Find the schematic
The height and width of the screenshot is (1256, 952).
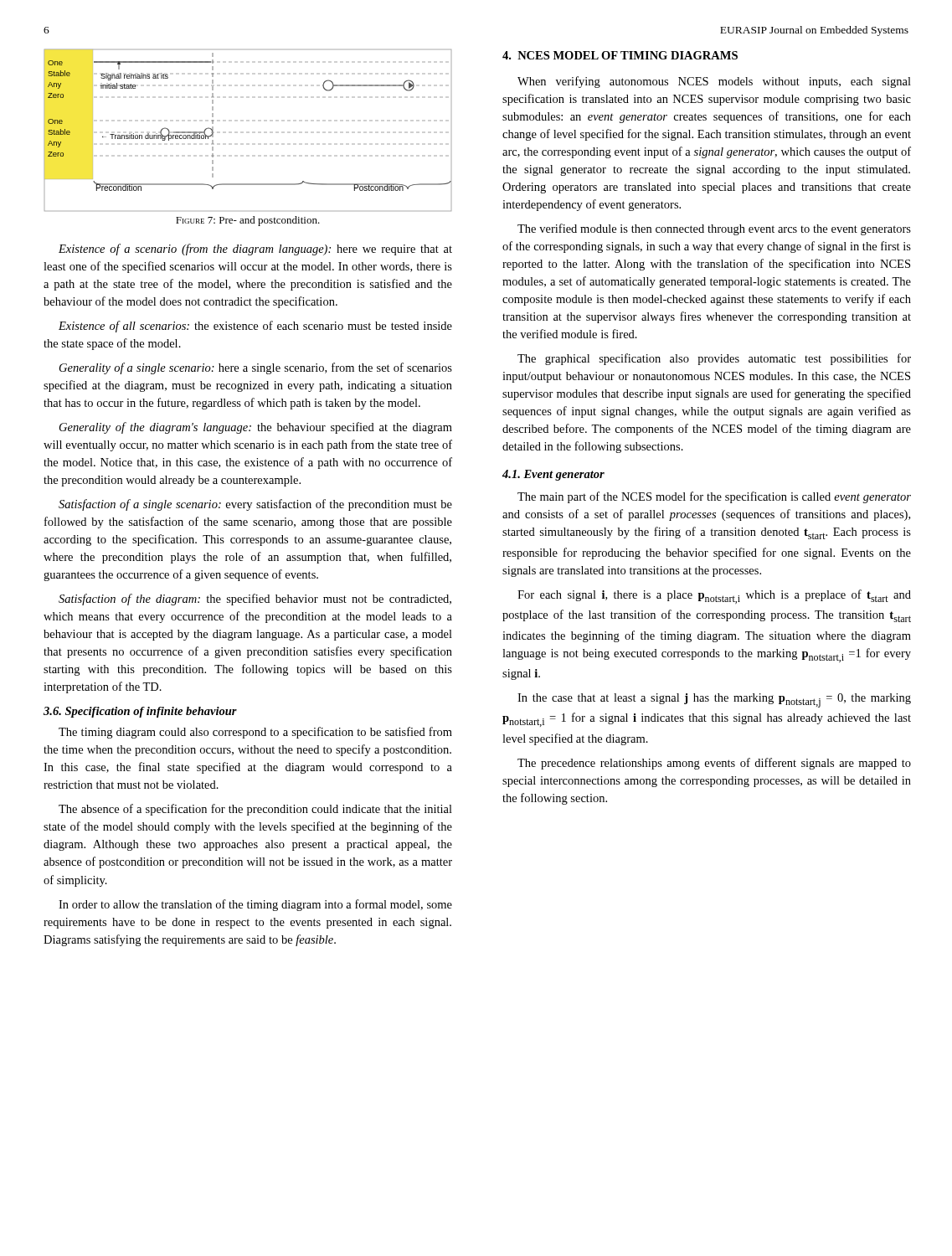248,130
